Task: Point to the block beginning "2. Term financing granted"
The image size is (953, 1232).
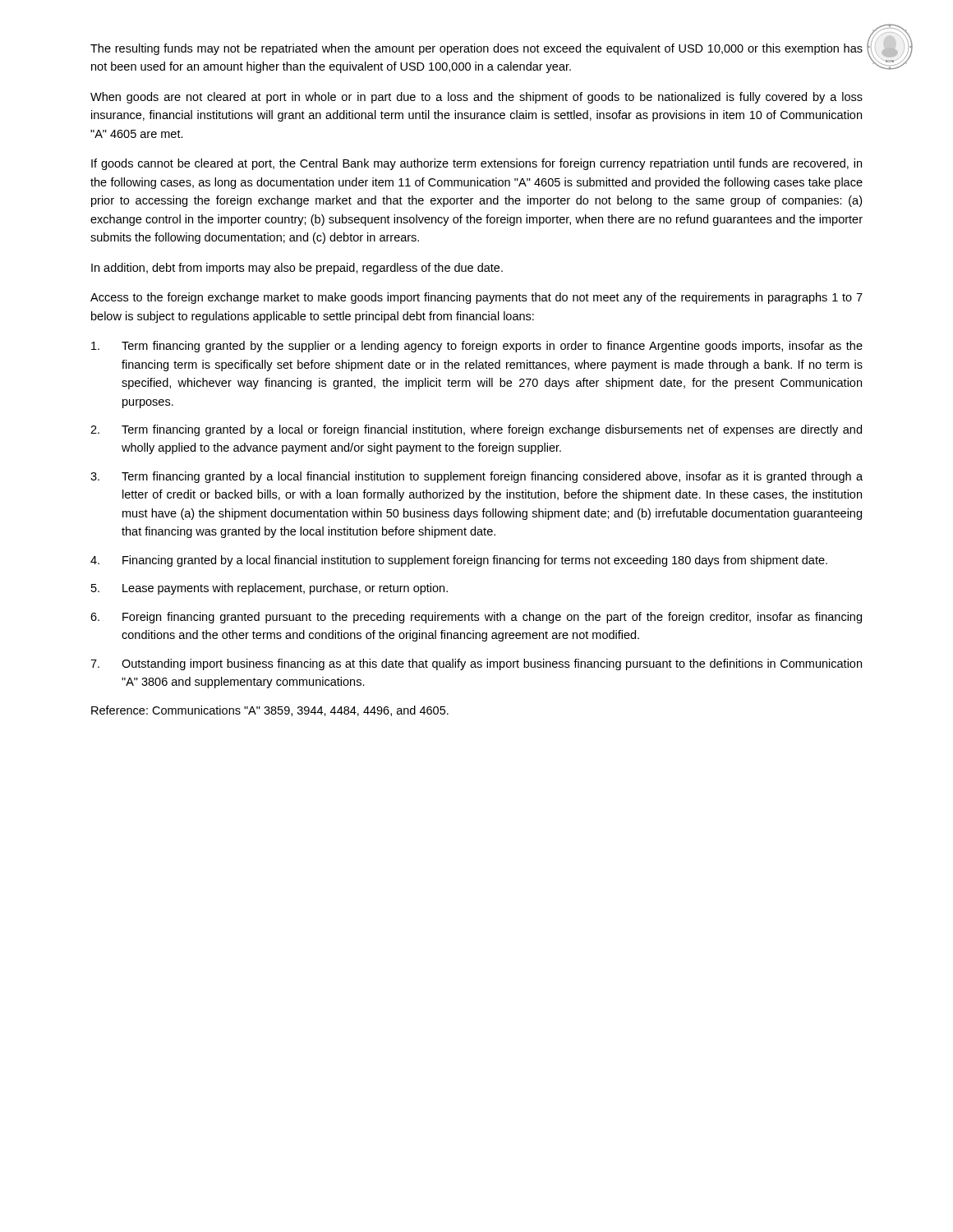Action: pyautogui.click(x=476, y=439)
